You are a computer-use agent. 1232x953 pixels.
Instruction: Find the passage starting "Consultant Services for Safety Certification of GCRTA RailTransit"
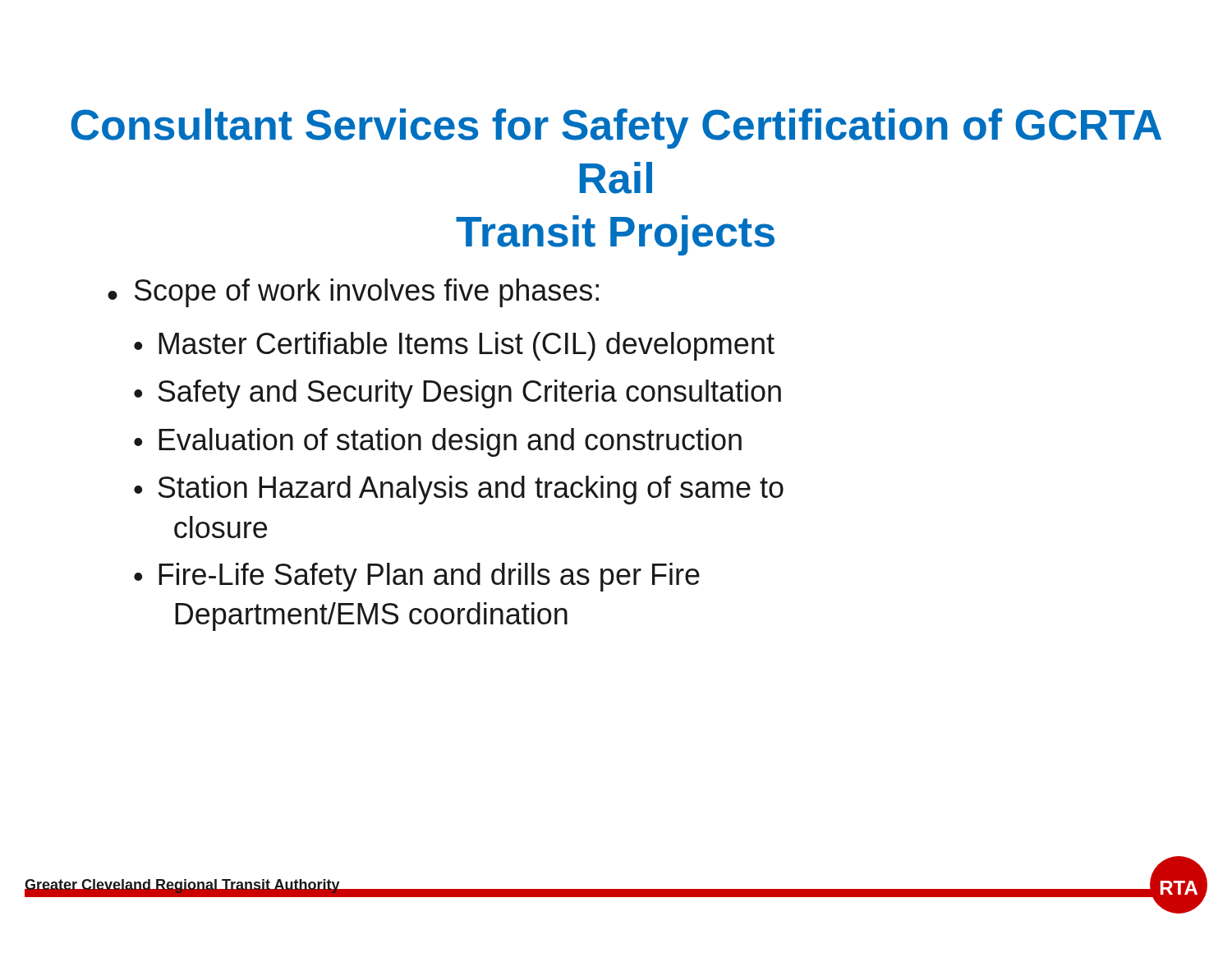click(x=616, y=179)
